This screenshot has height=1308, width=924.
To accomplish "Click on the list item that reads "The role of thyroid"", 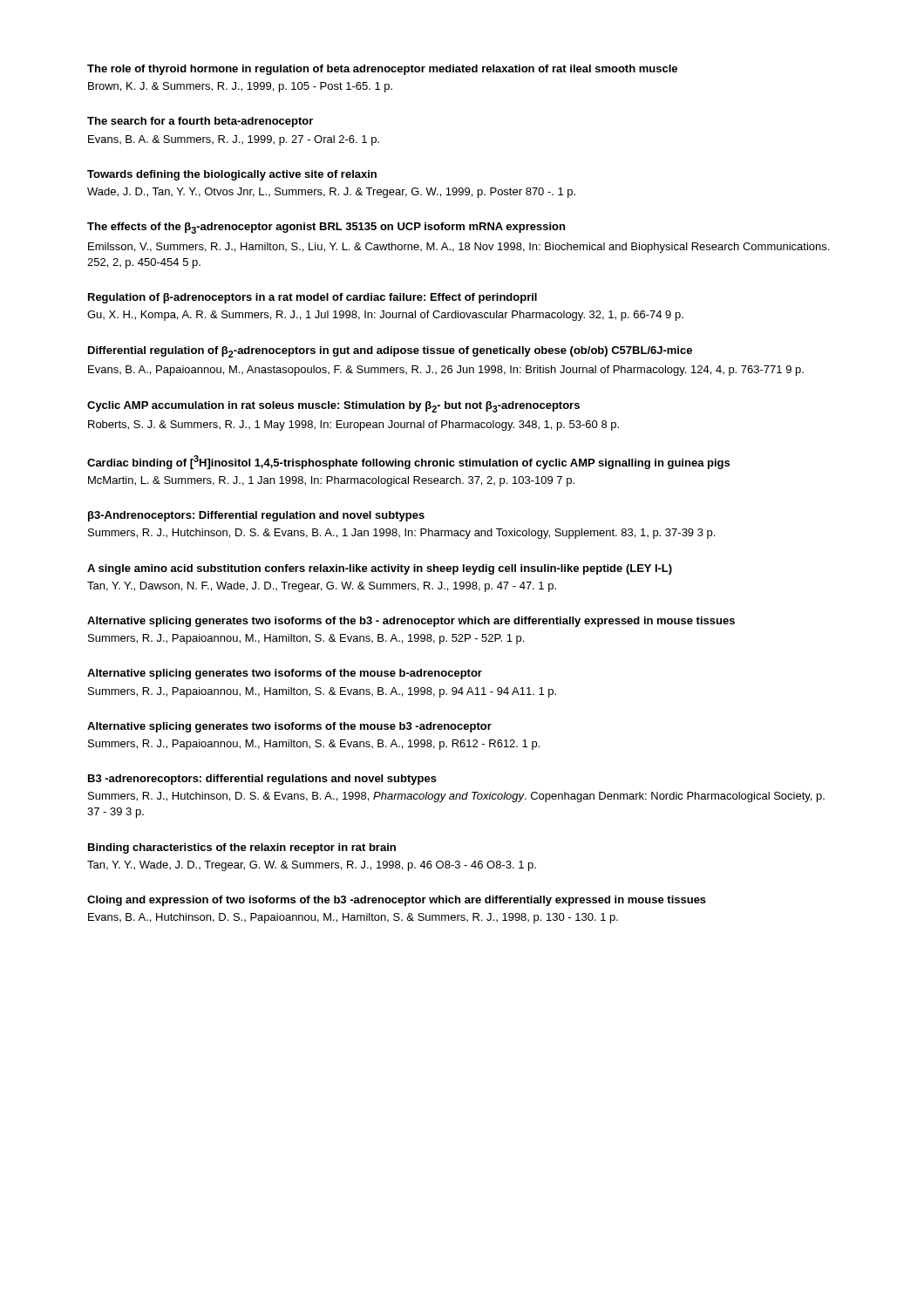I will [462, 78].
